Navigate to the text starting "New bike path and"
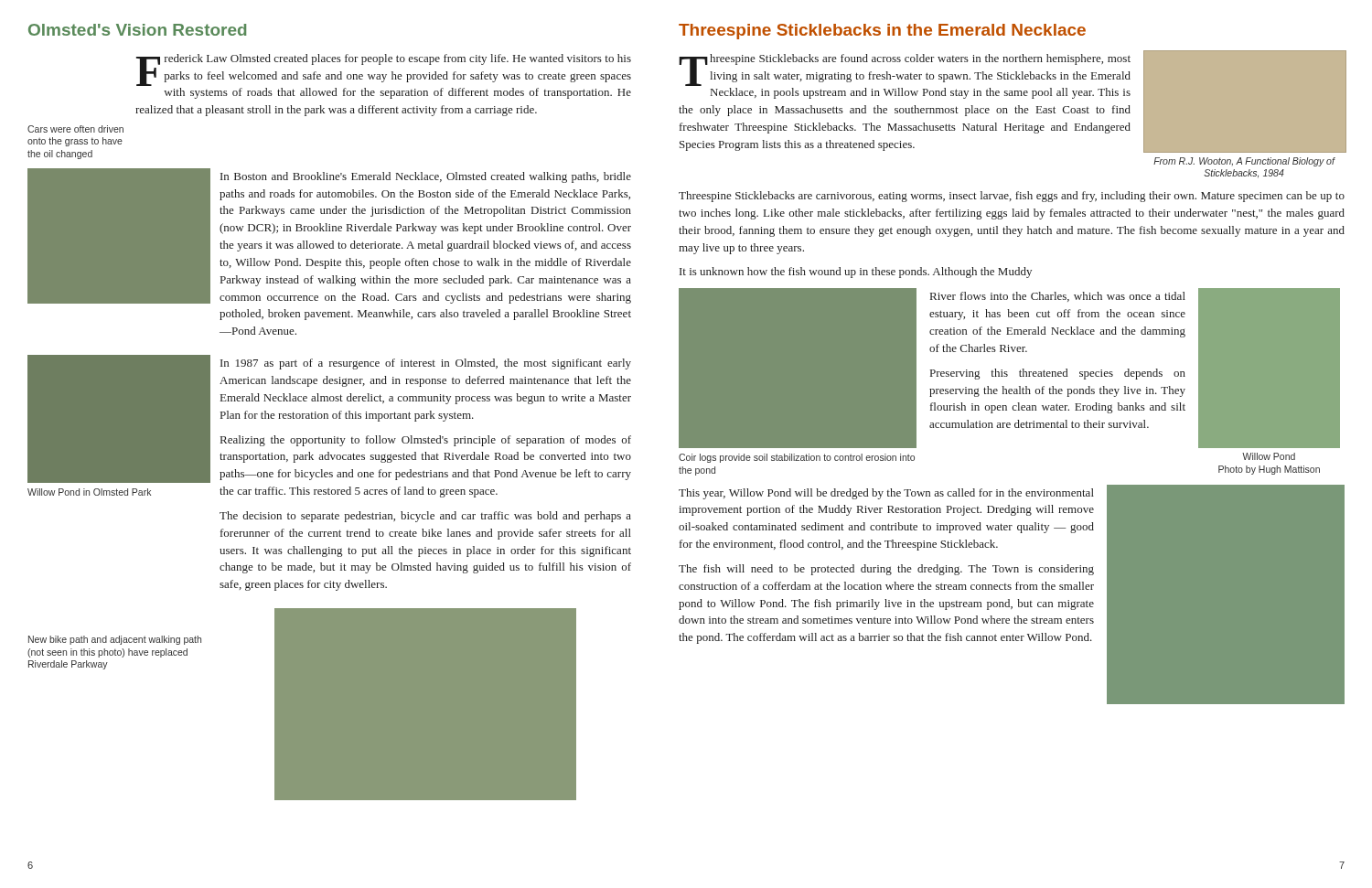This screenshot has width=1372, height=888. (x=119, y=653)
